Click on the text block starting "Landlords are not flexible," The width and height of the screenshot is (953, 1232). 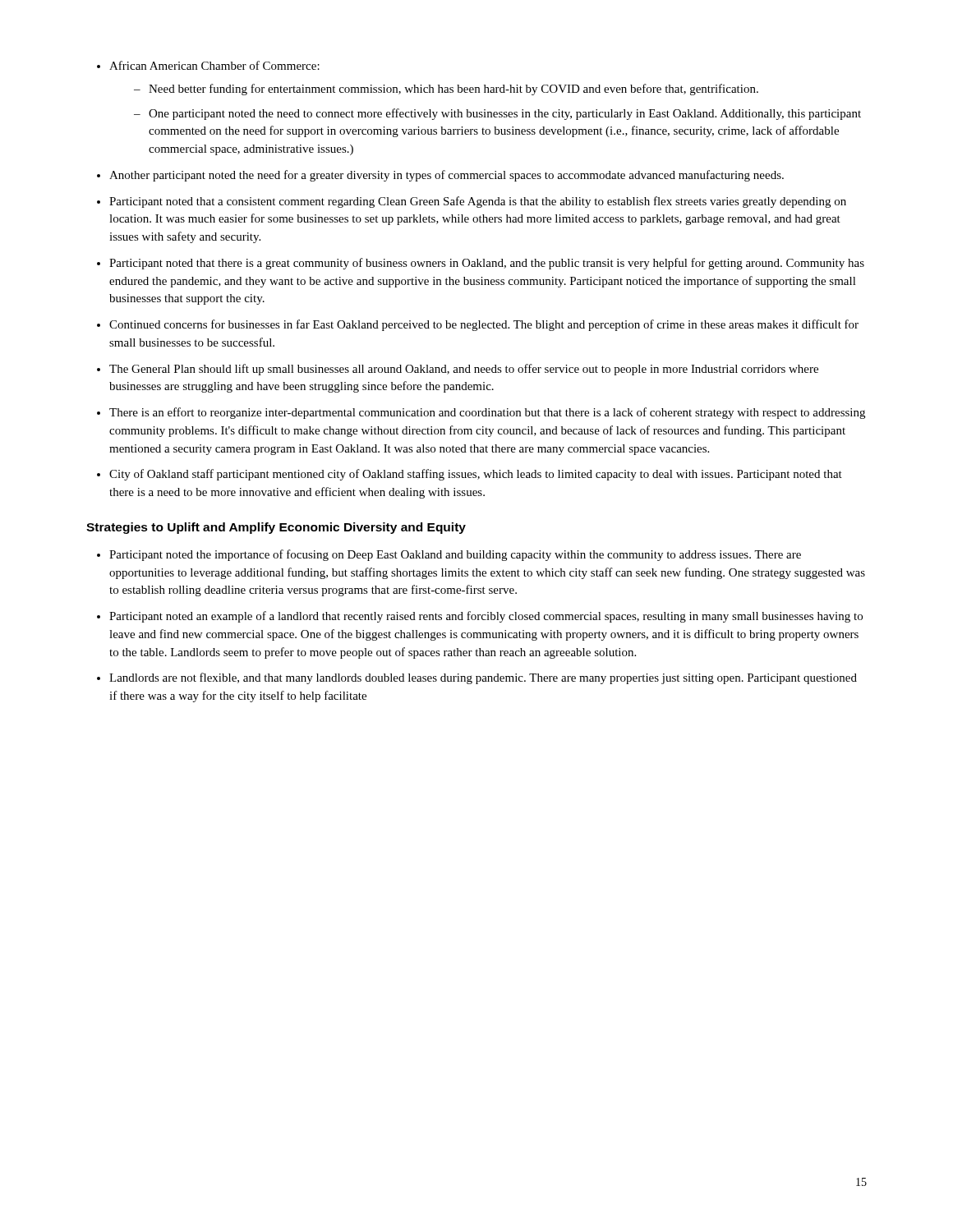click(483, 687)
